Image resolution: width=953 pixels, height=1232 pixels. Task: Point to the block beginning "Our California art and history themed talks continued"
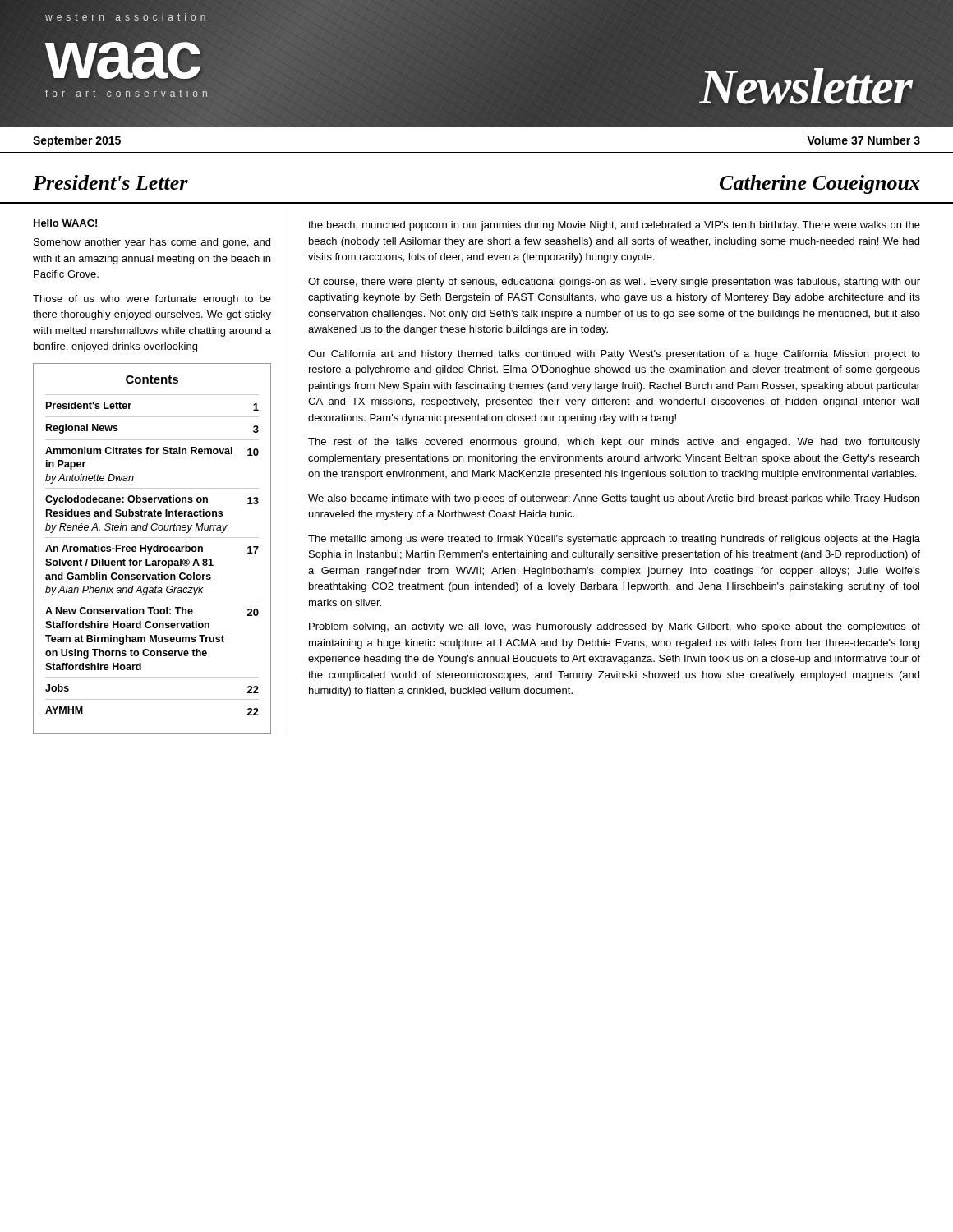(x=614, y=385)
